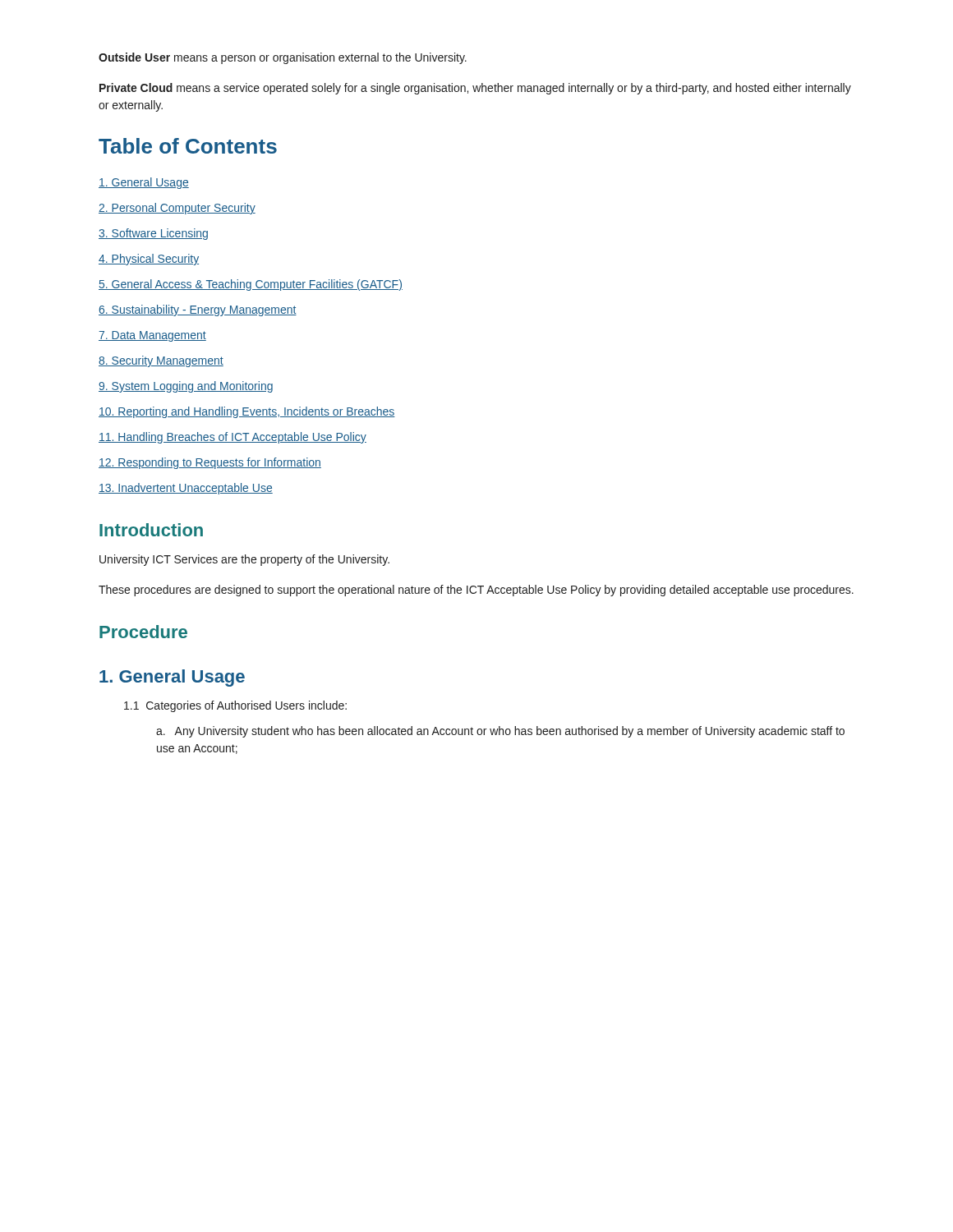Where does it say "8. Security Management"?
Screen dimensions: 1232x953
(x=161, y=361)
